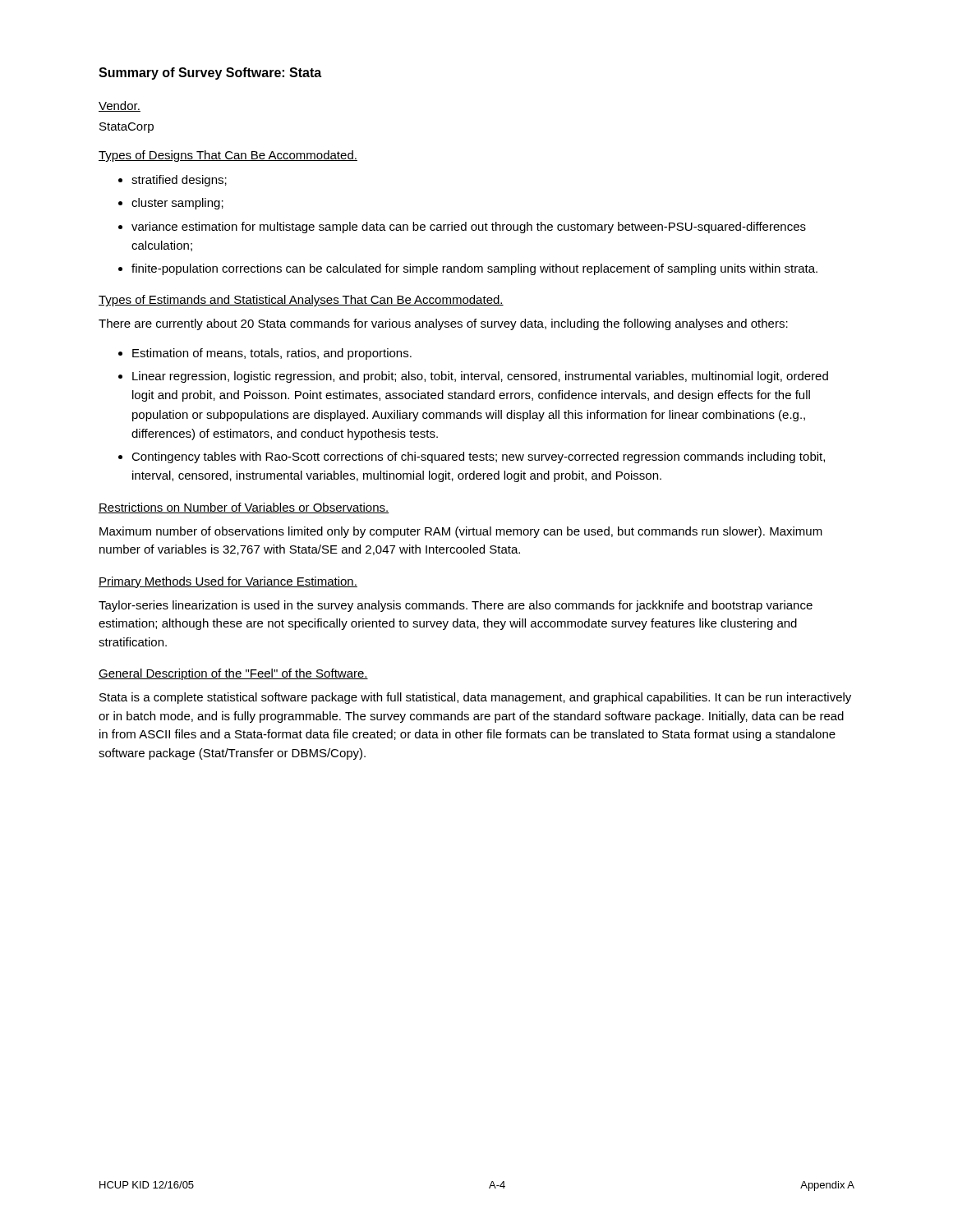Locate the section header that opens with "Types of Estimands and Statistical Analyses"
This screenshot has height=1232, width=953.
(301, 300)
